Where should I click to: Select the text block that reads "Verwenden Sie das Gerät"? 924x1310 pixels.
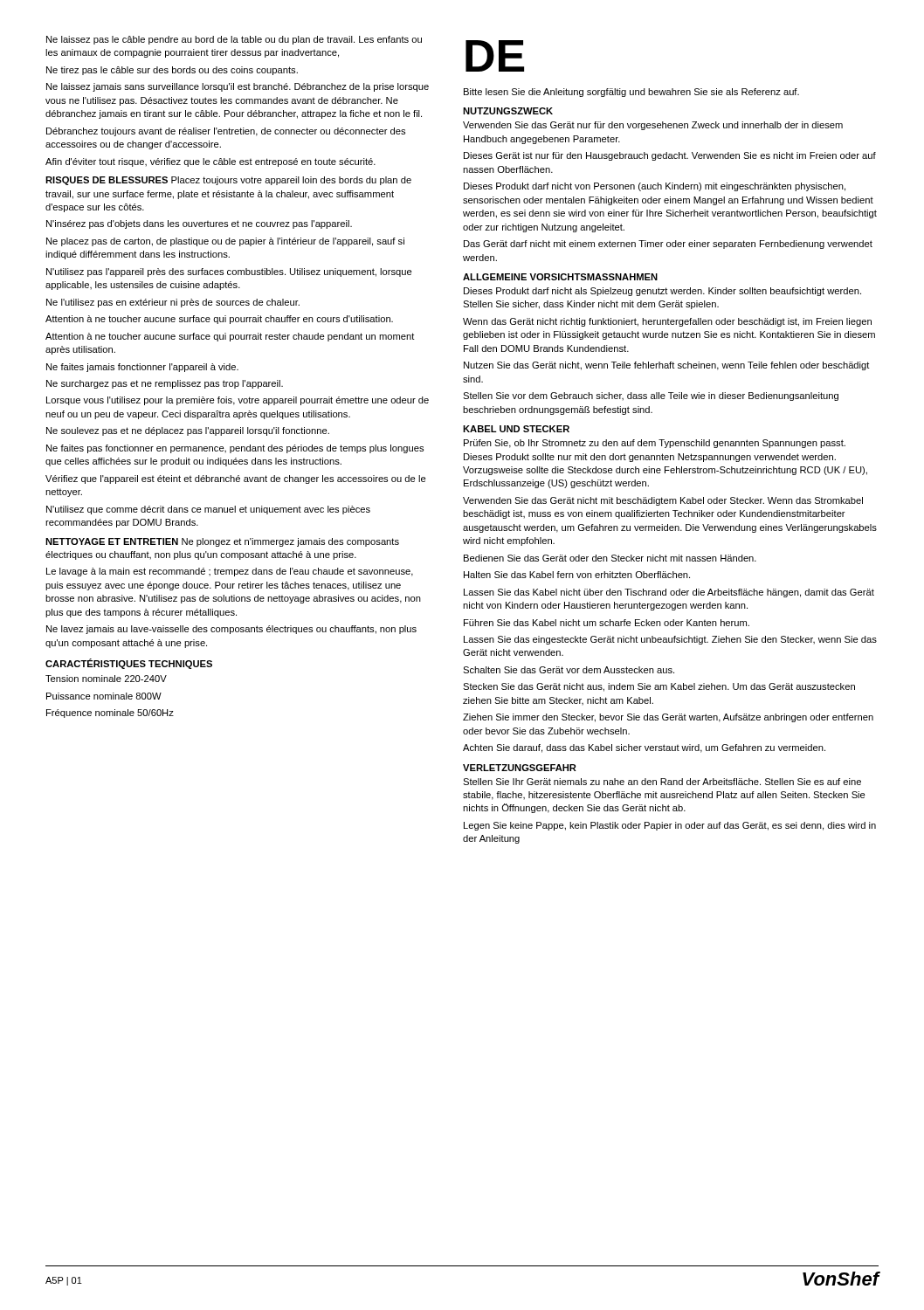671,192
